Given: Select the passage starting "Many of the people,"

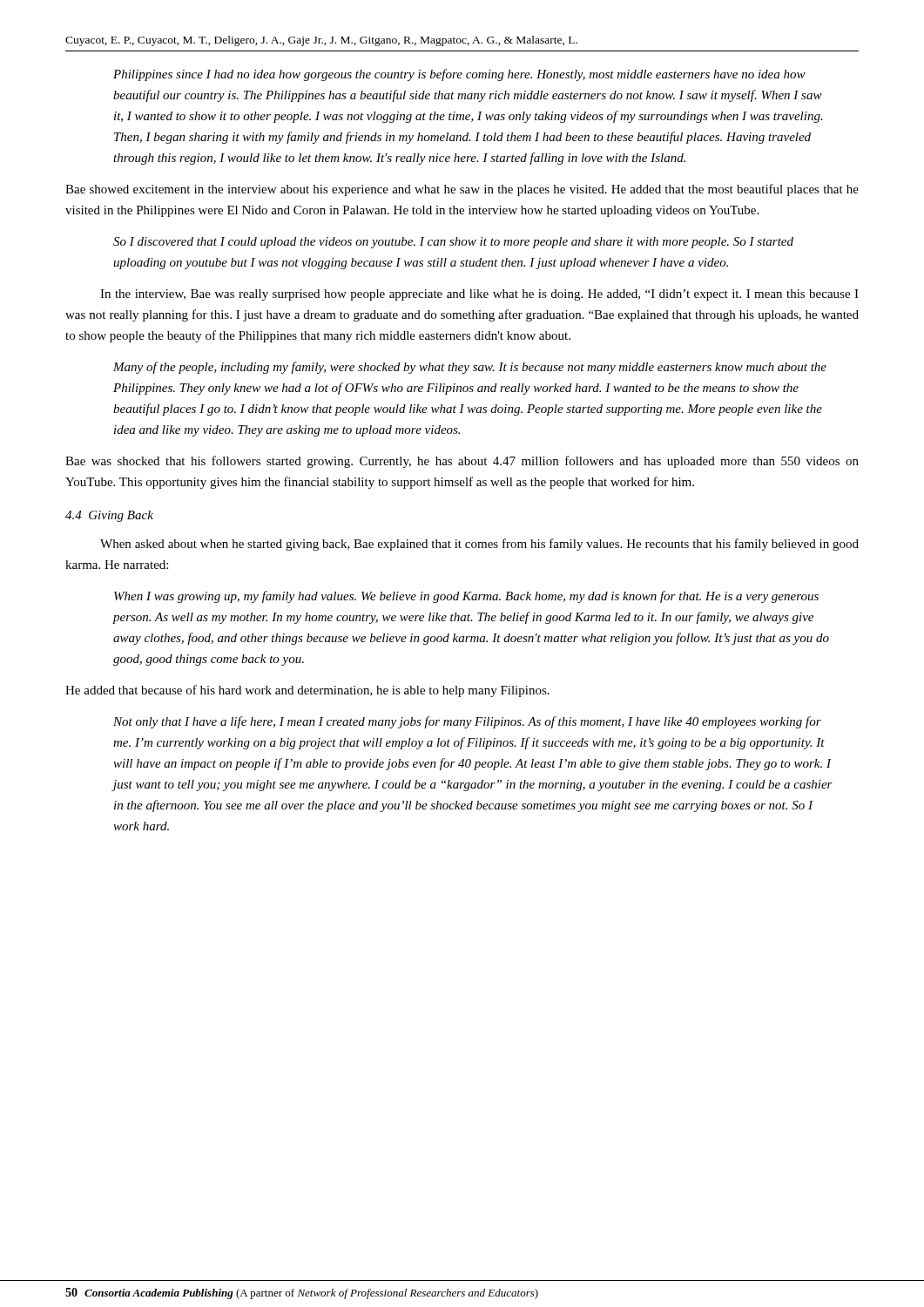Looking at the screenshot, I should [470, 398].
